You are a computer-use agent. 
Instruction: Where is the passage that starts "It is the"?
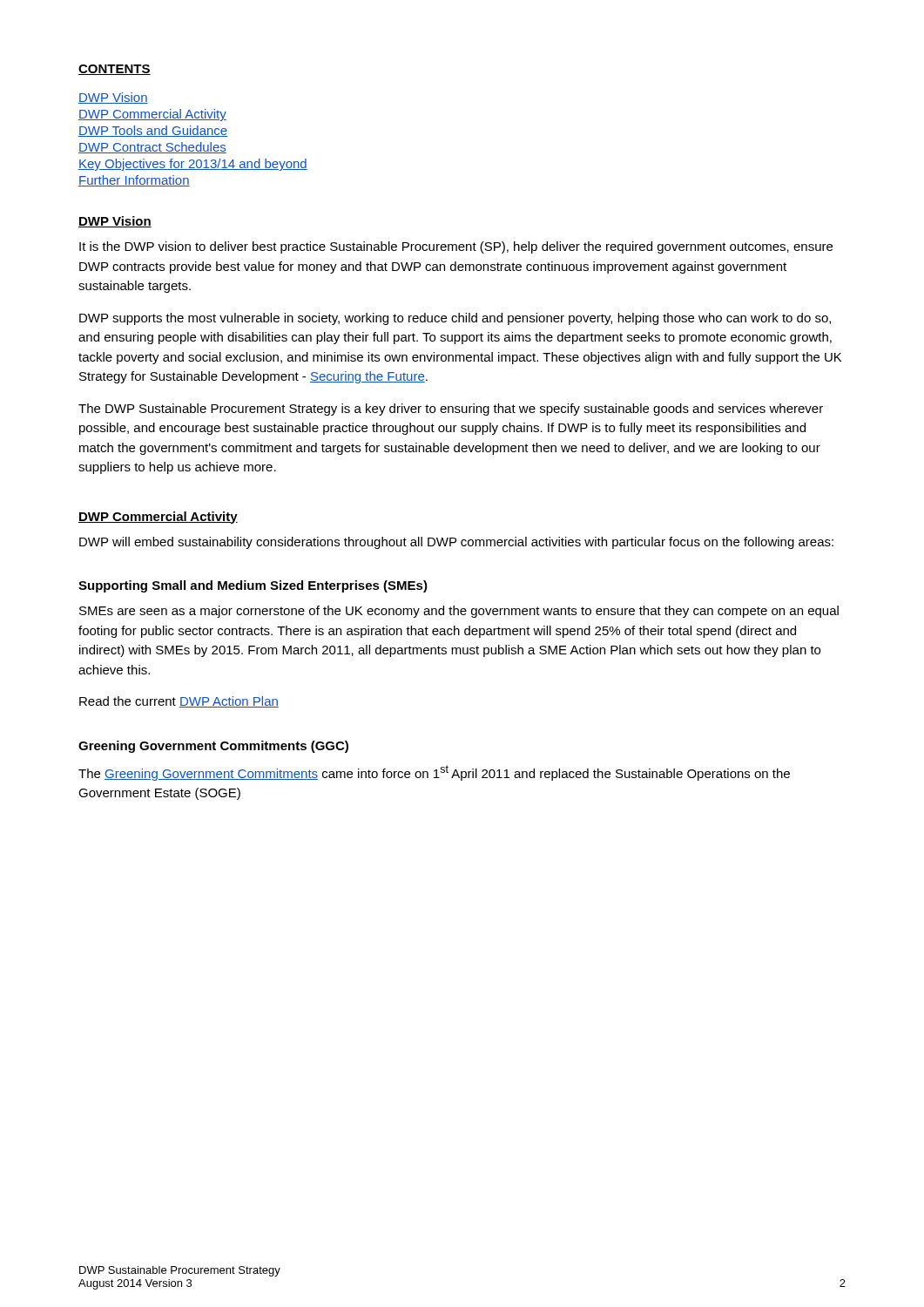(462, 266)
